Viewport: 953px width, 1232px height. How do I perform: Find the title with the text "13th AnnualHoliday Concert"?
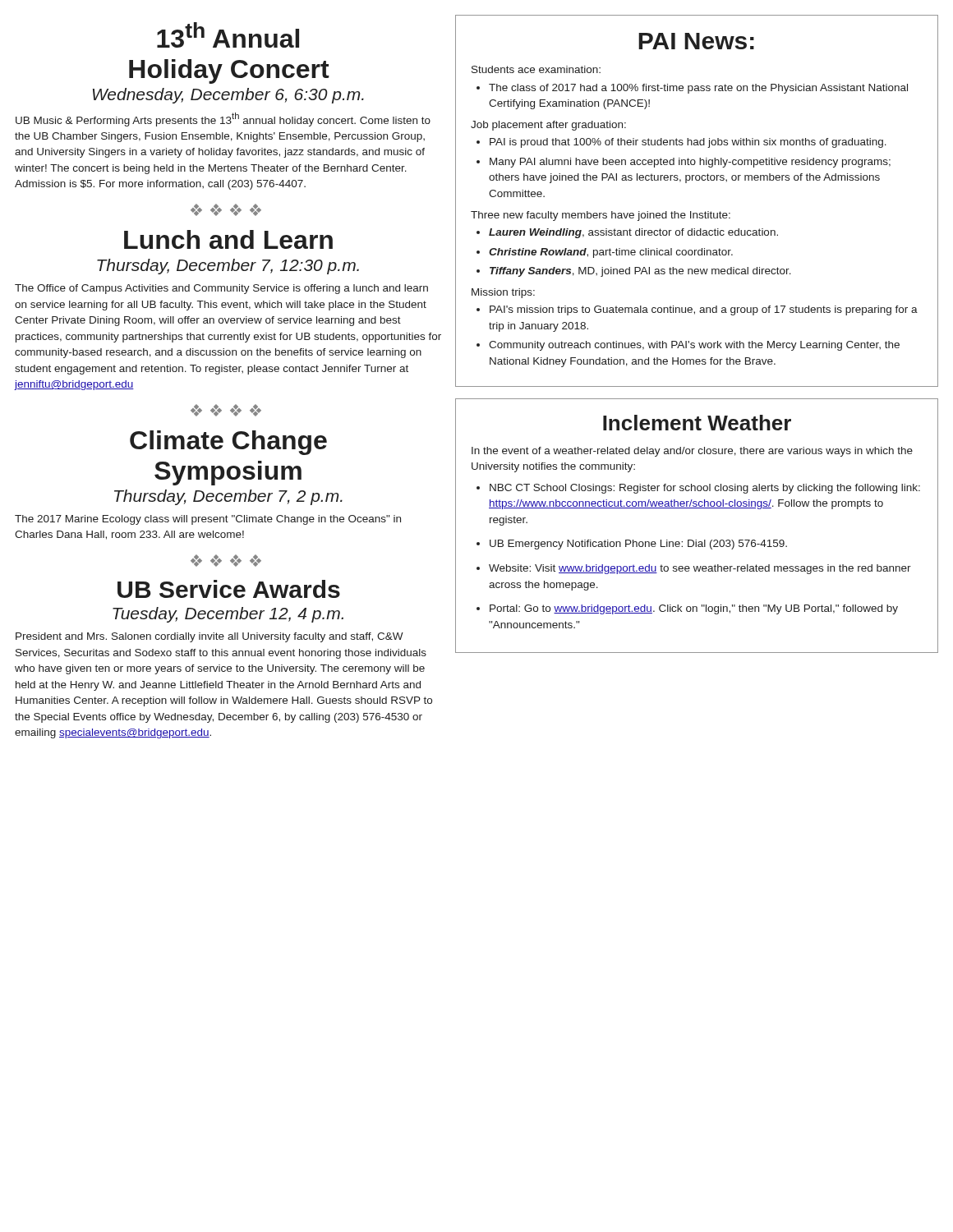click(x=228, y=51)
